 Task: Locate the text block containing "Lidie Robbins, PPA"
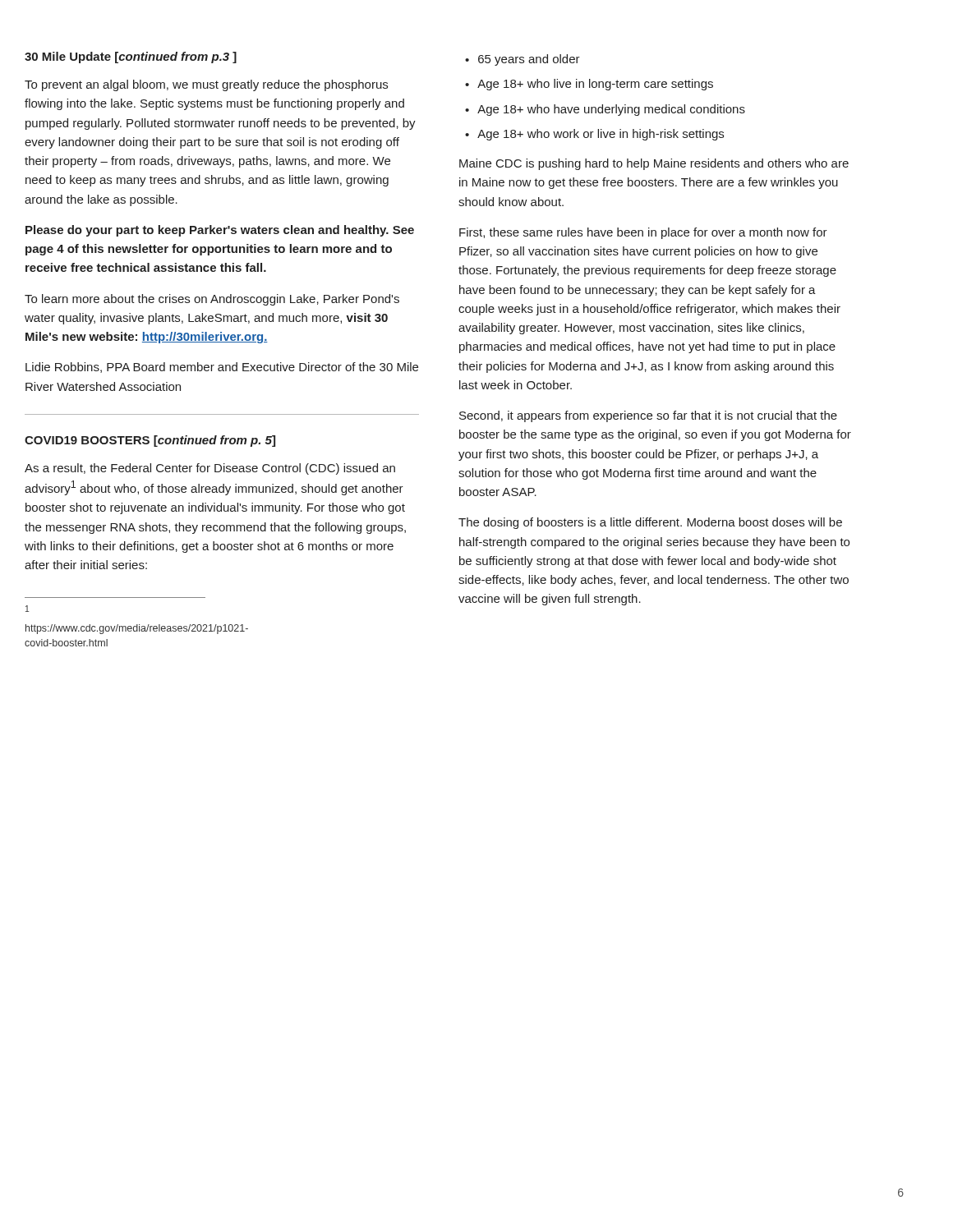[222, 376]
